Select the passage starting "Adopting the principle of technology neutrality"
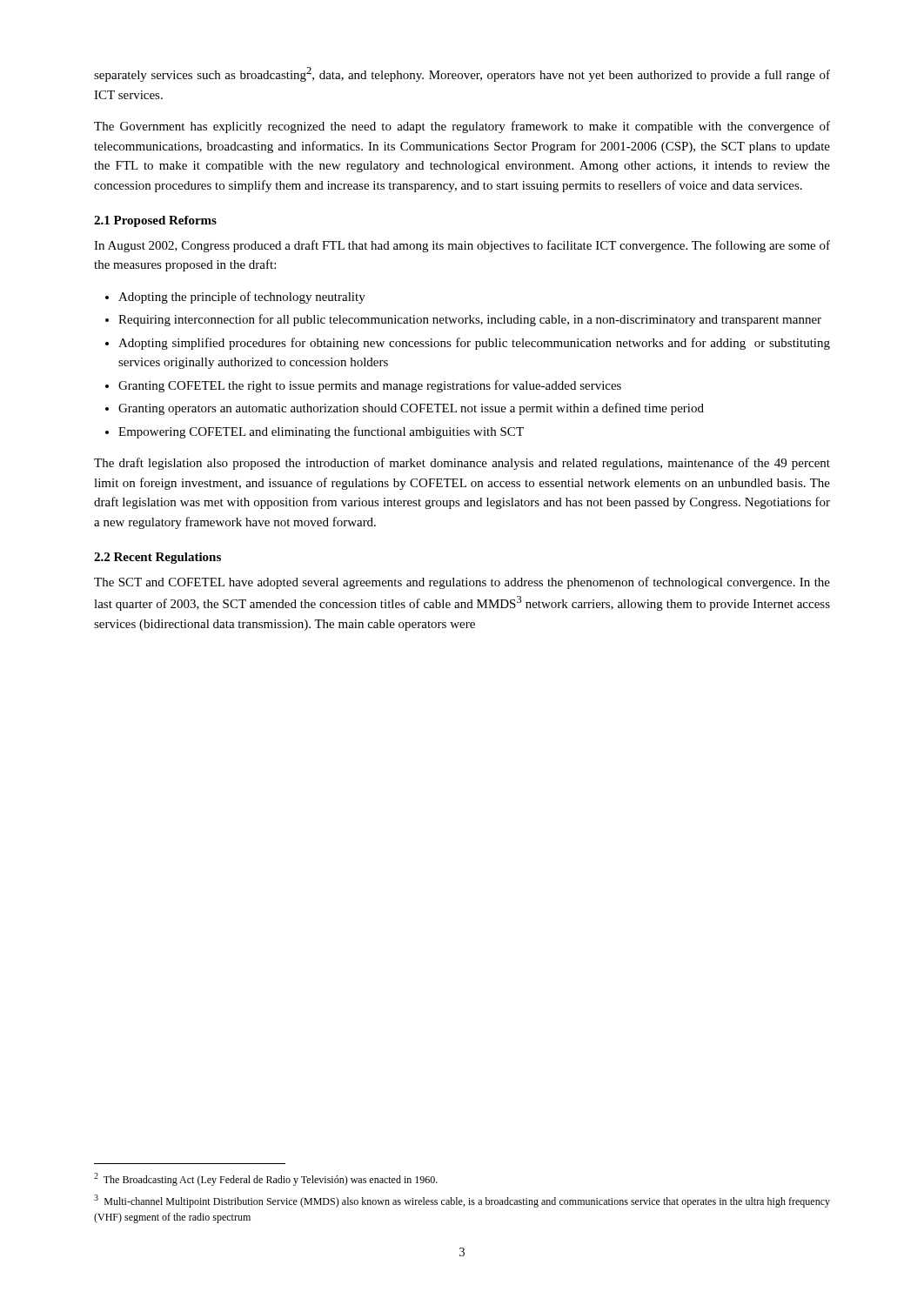The height and width of the screenshot is (1305, 924). point(235,298)
